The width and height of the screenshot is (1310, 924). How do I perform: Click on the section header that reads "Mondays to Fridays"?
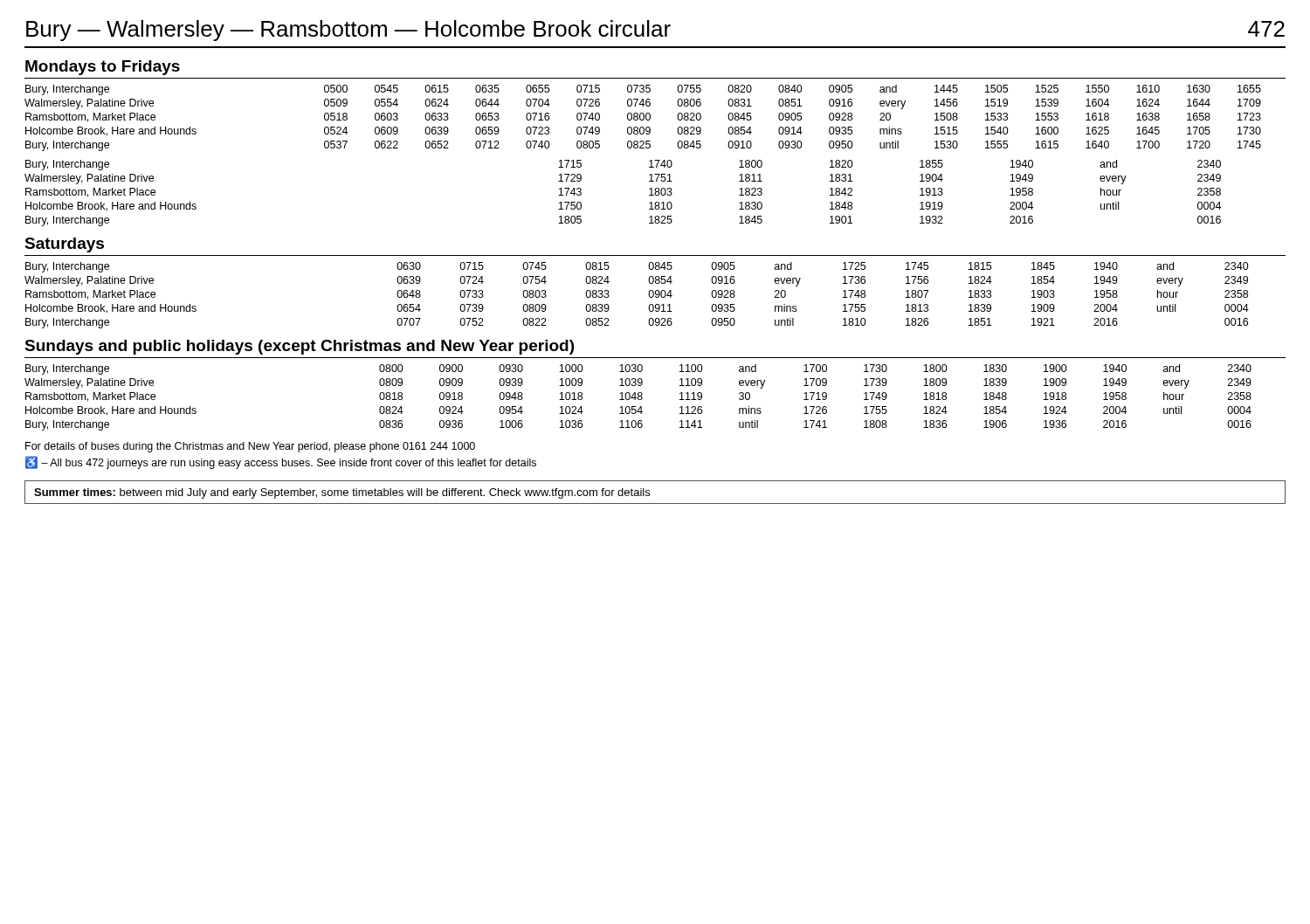[102, 66]
